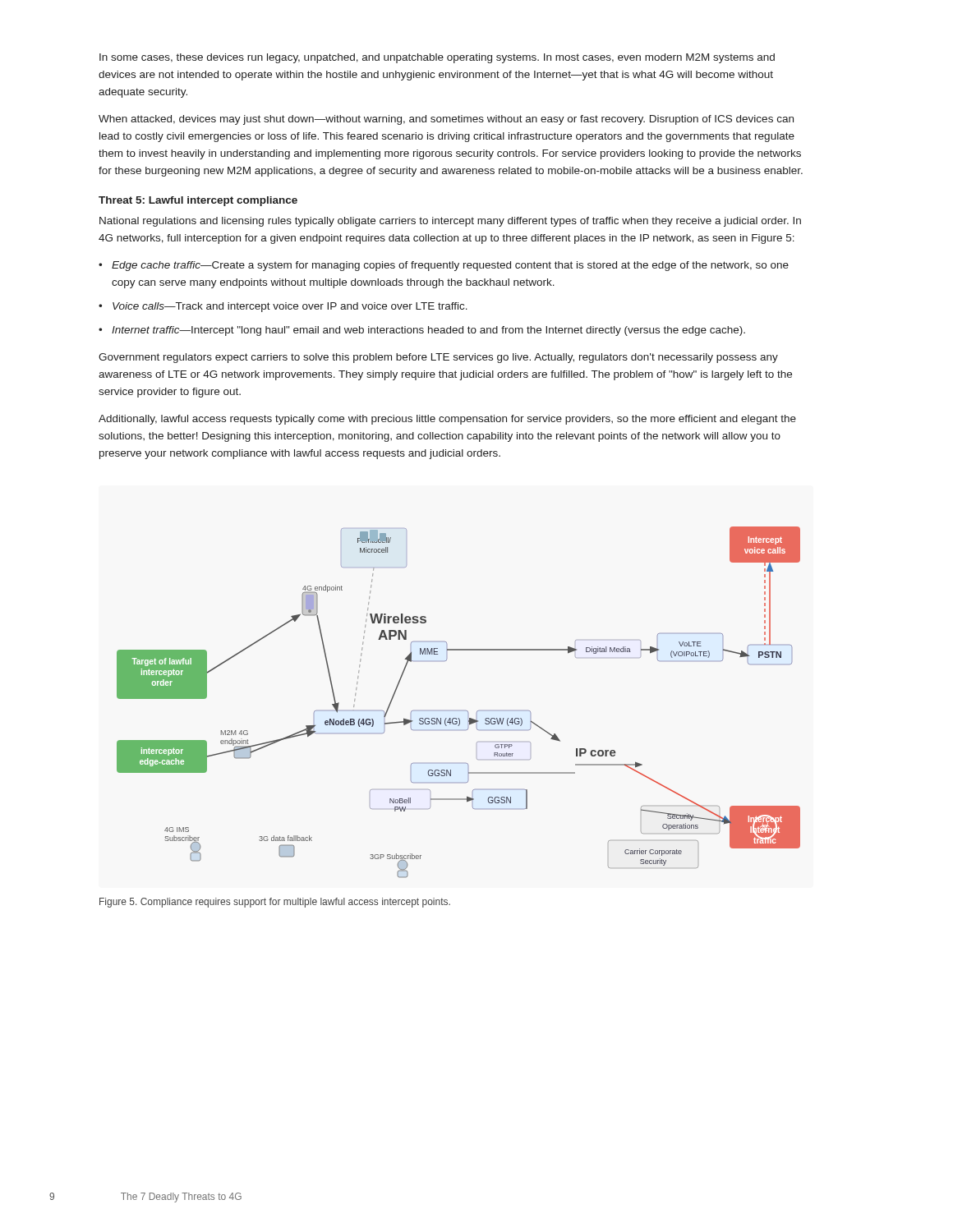This screenshot has width=953, height=1232.
Task: Locate the text block with the text "Government regulators expect carriers"
Action: click(x=446, y=374)
